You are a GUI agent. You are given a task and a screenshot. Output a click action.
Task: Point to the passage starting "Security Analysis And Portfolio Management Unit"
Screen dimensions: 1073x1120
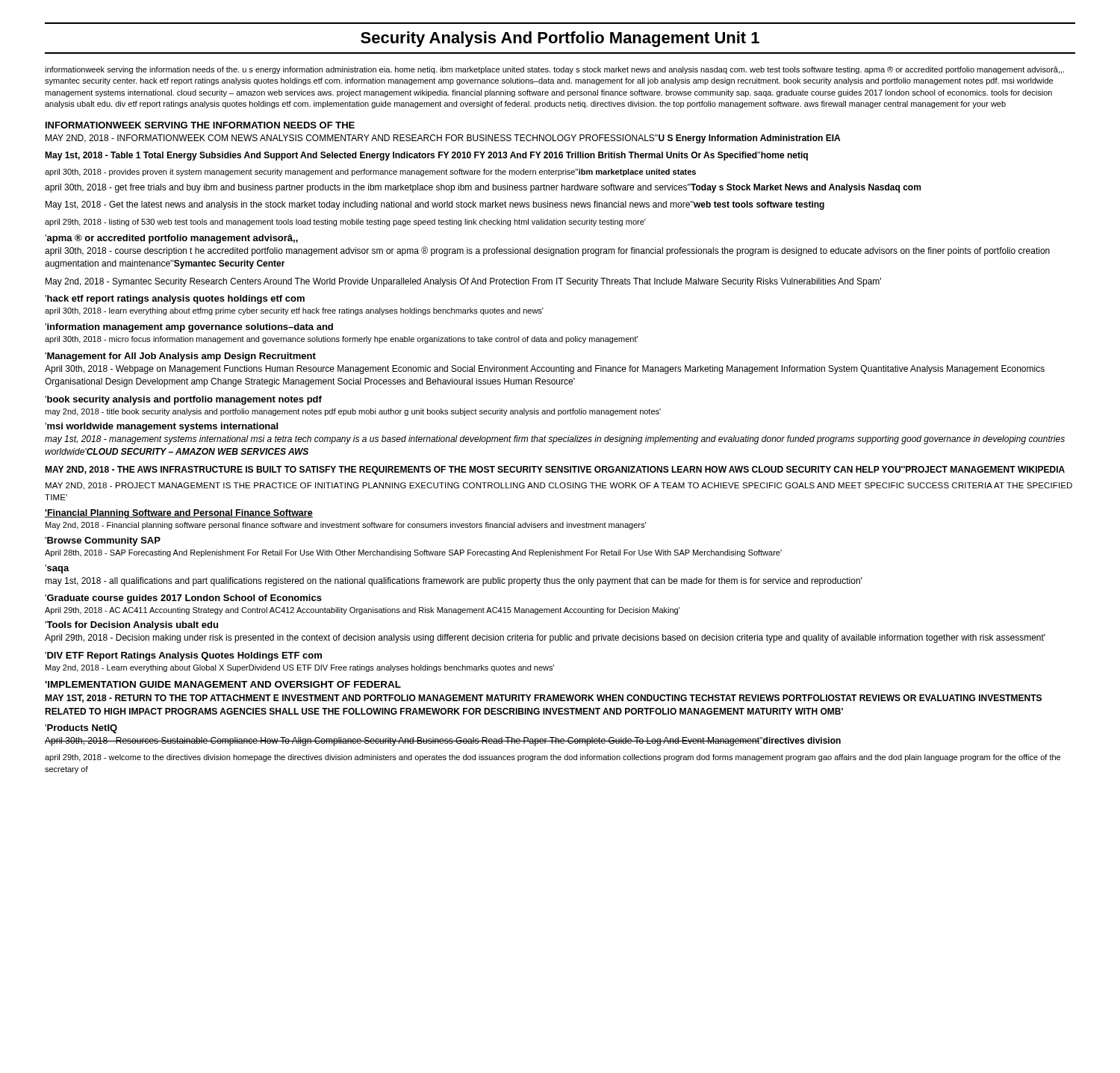tap(560, 38)
